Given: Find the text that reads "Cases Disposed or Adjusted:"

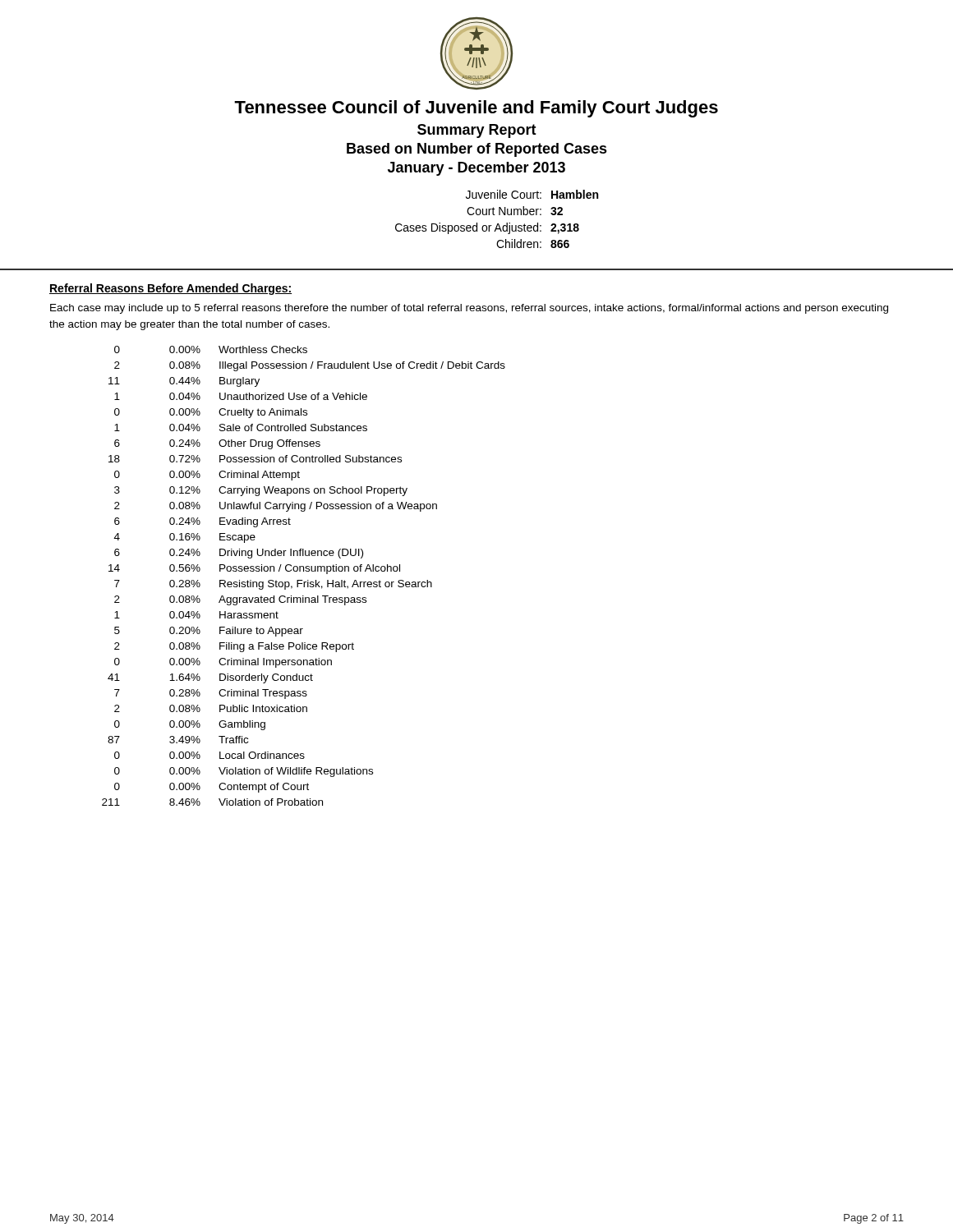Looking at the screenshot, I should click(468, 227).
